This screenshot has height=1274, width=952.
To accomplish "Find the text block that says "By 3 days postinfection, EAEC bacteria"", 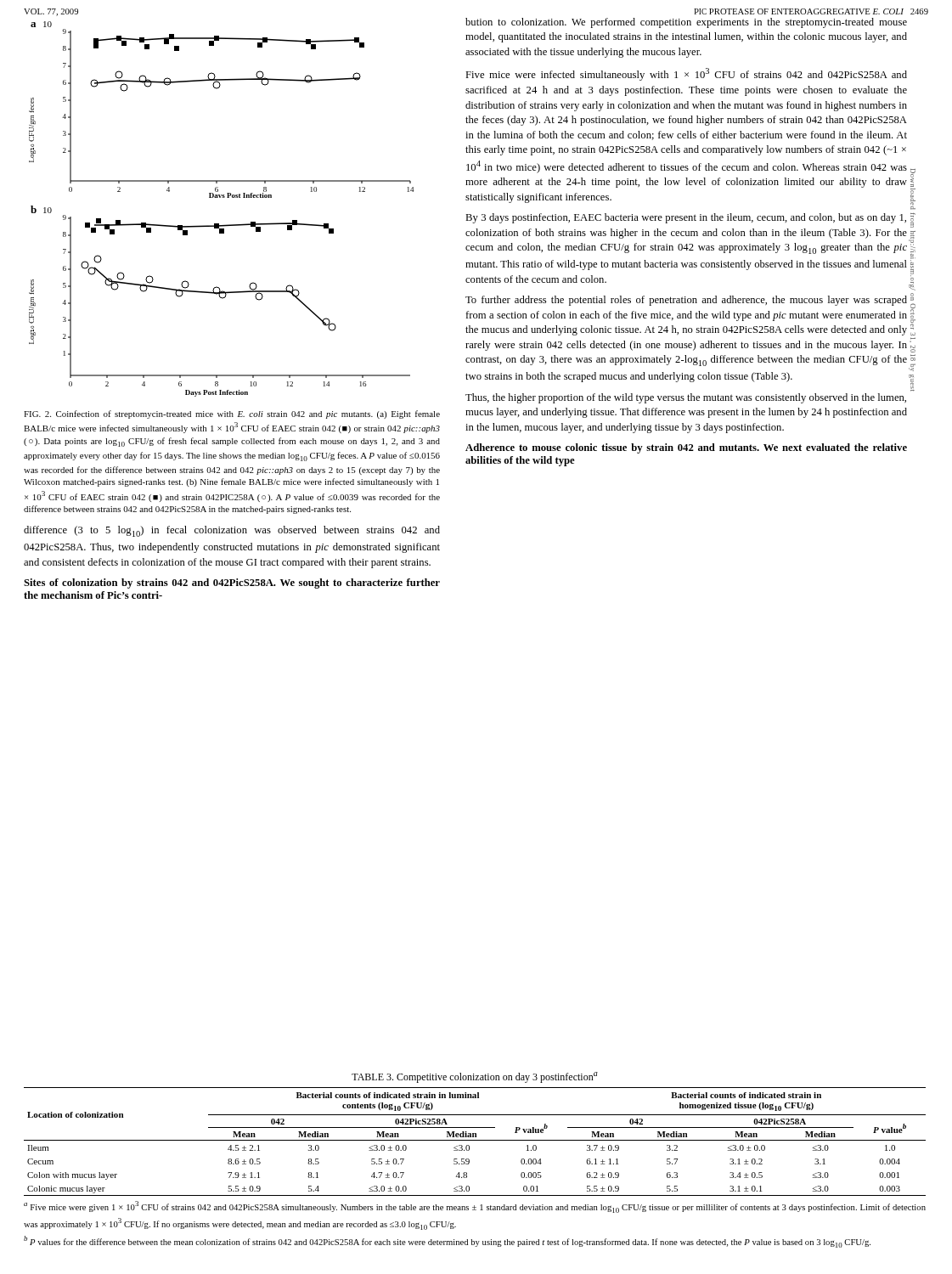I will 686,248.
